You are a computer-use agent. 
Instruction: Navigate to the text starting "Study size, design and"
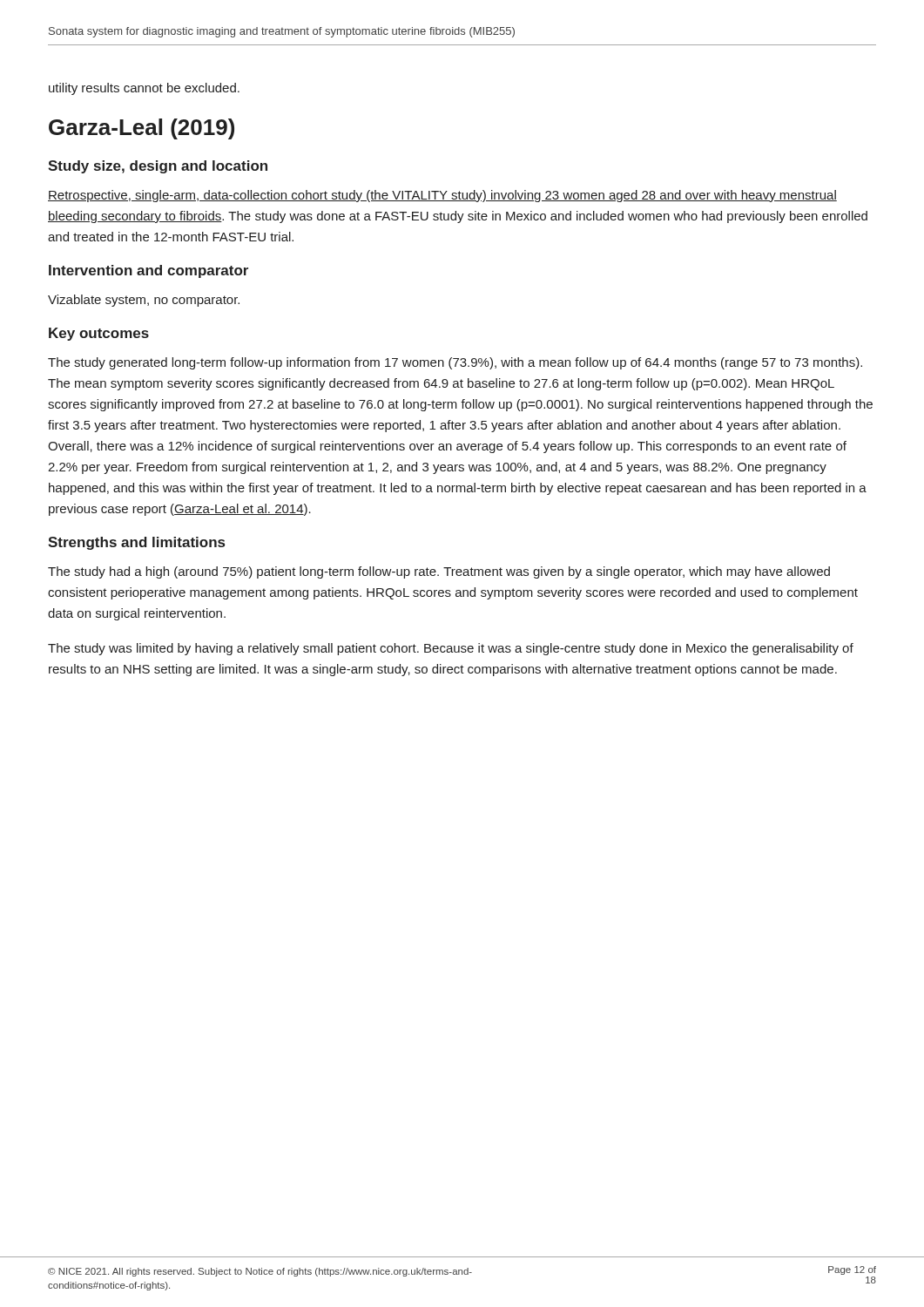click(158, 167)
